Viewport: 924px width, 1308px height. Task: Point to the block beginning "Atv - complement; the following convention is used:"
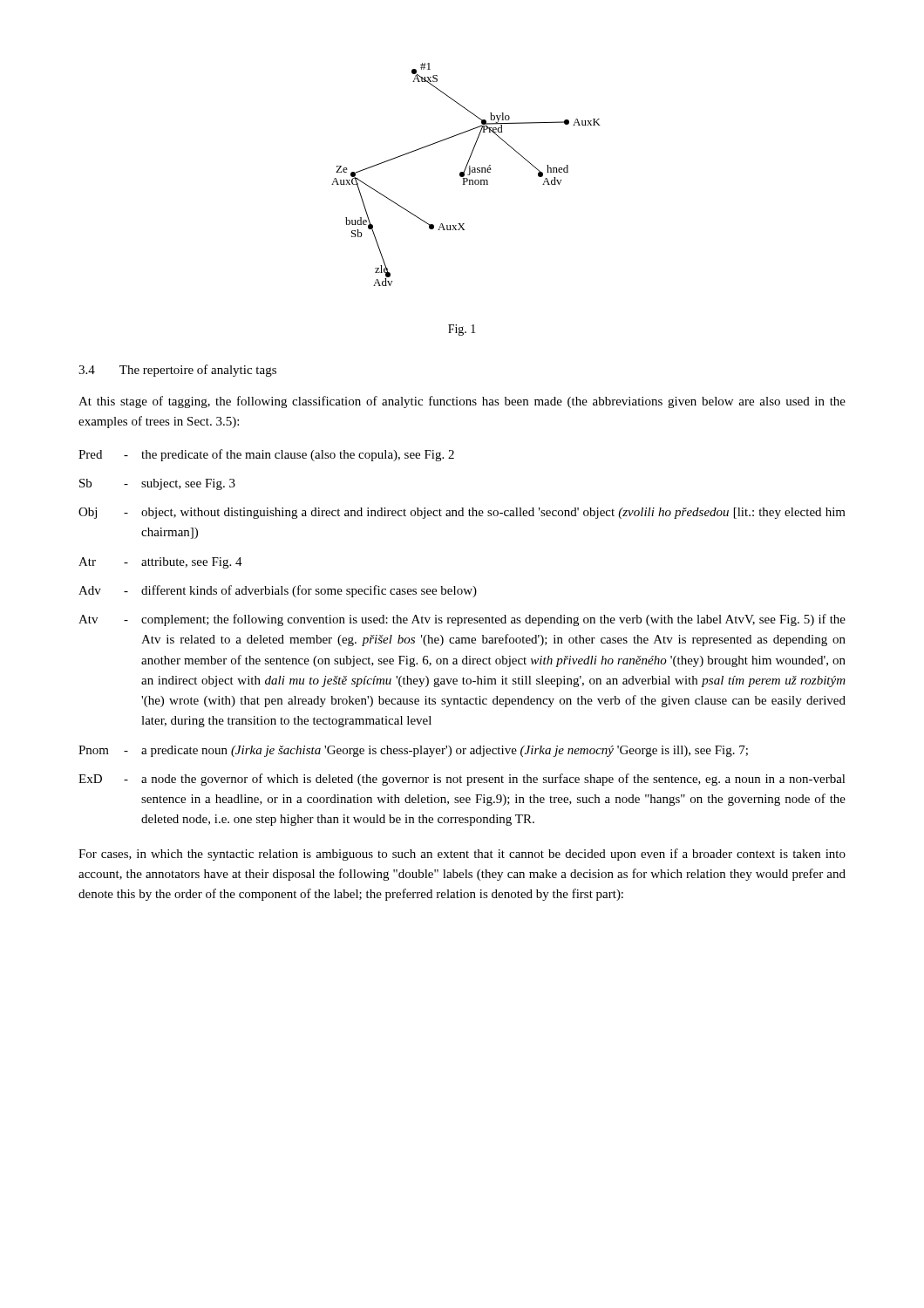462,670
